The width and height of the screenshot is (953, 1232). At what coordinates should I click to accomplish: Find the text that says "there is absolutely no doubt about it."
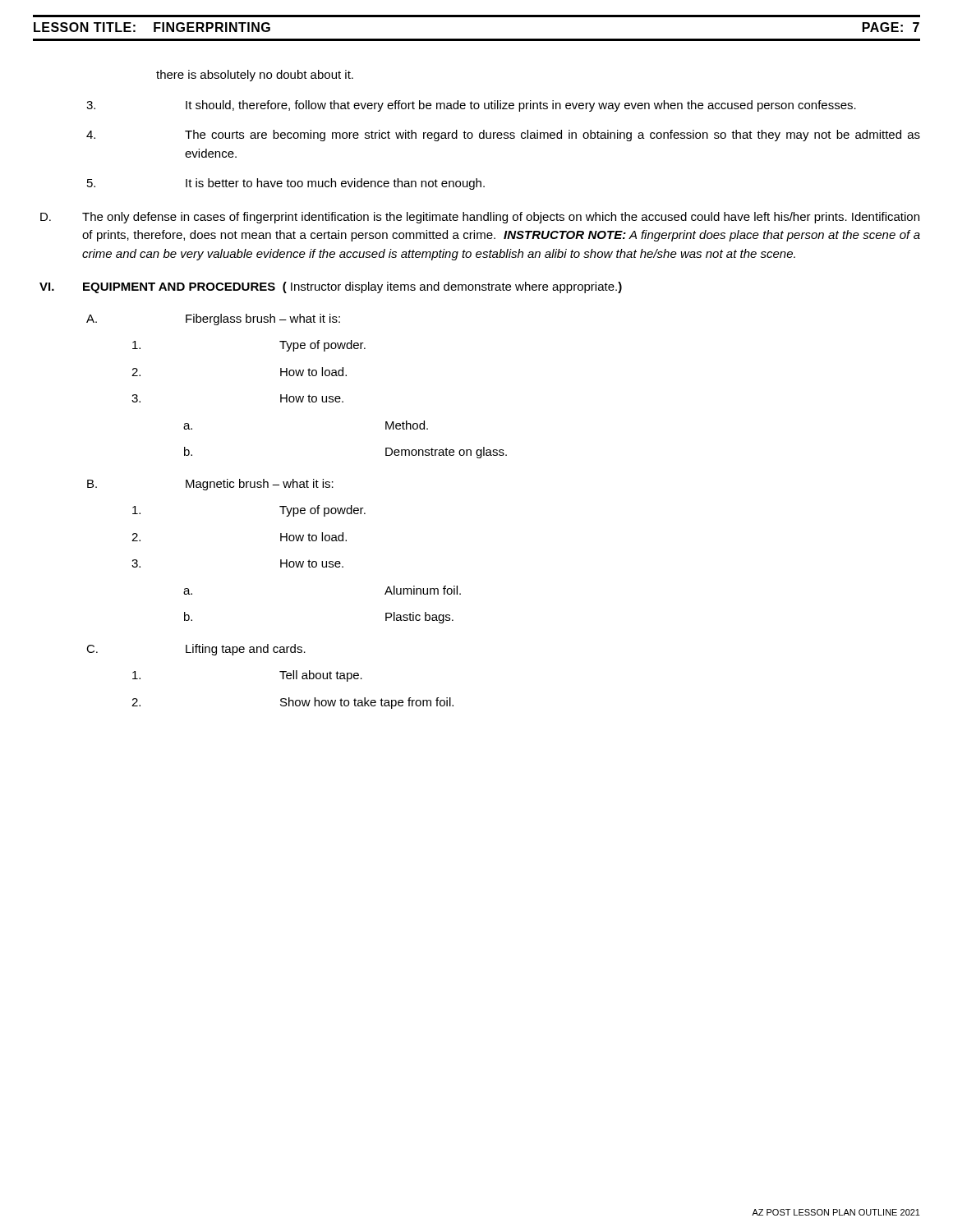click(255, 74)
